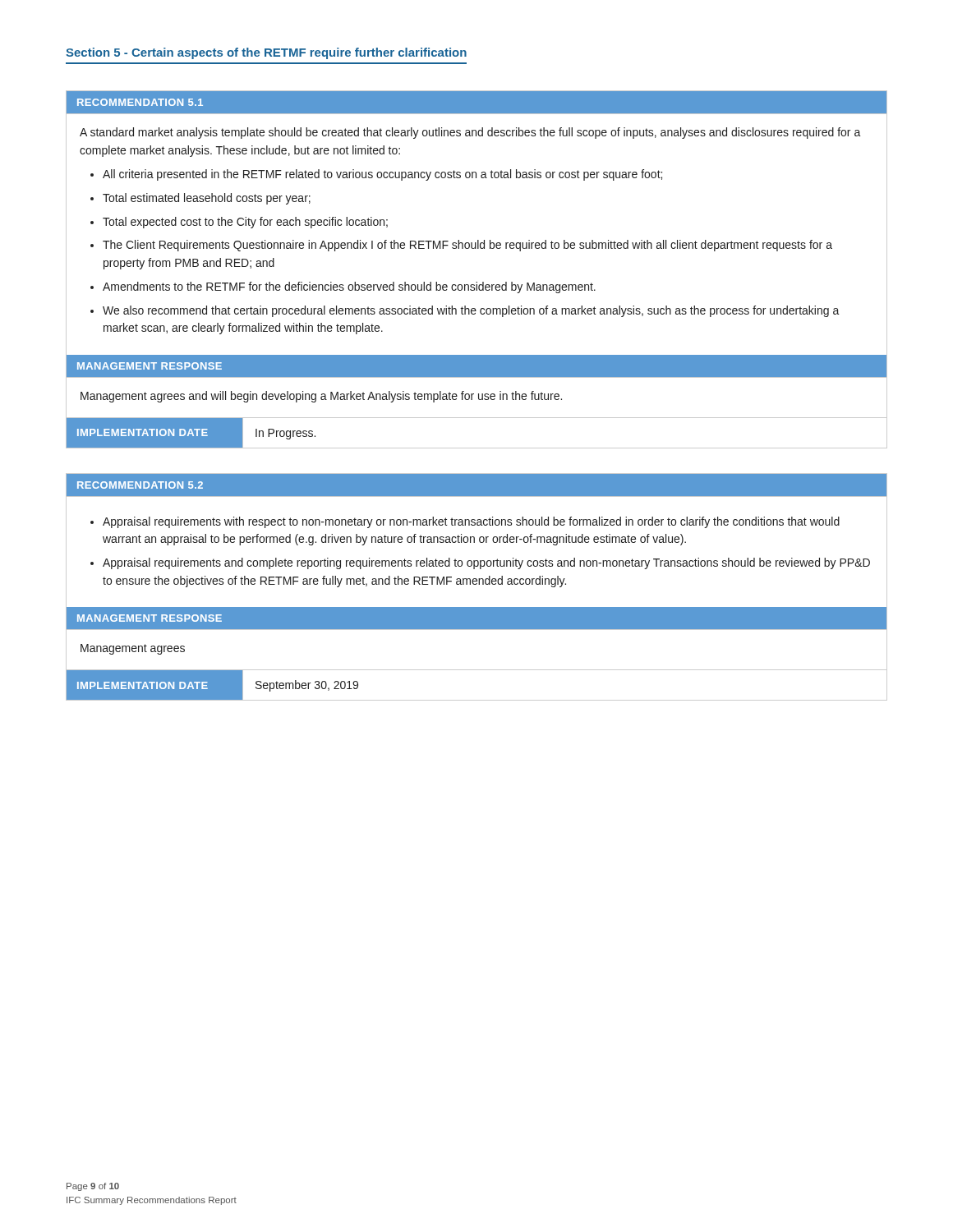Image resolution: width=953 pixels, height=1232 pixels.
Task: Select the table that reads "RECOMMENDATION 5.1 A standard market"
Action: (476, 269)
